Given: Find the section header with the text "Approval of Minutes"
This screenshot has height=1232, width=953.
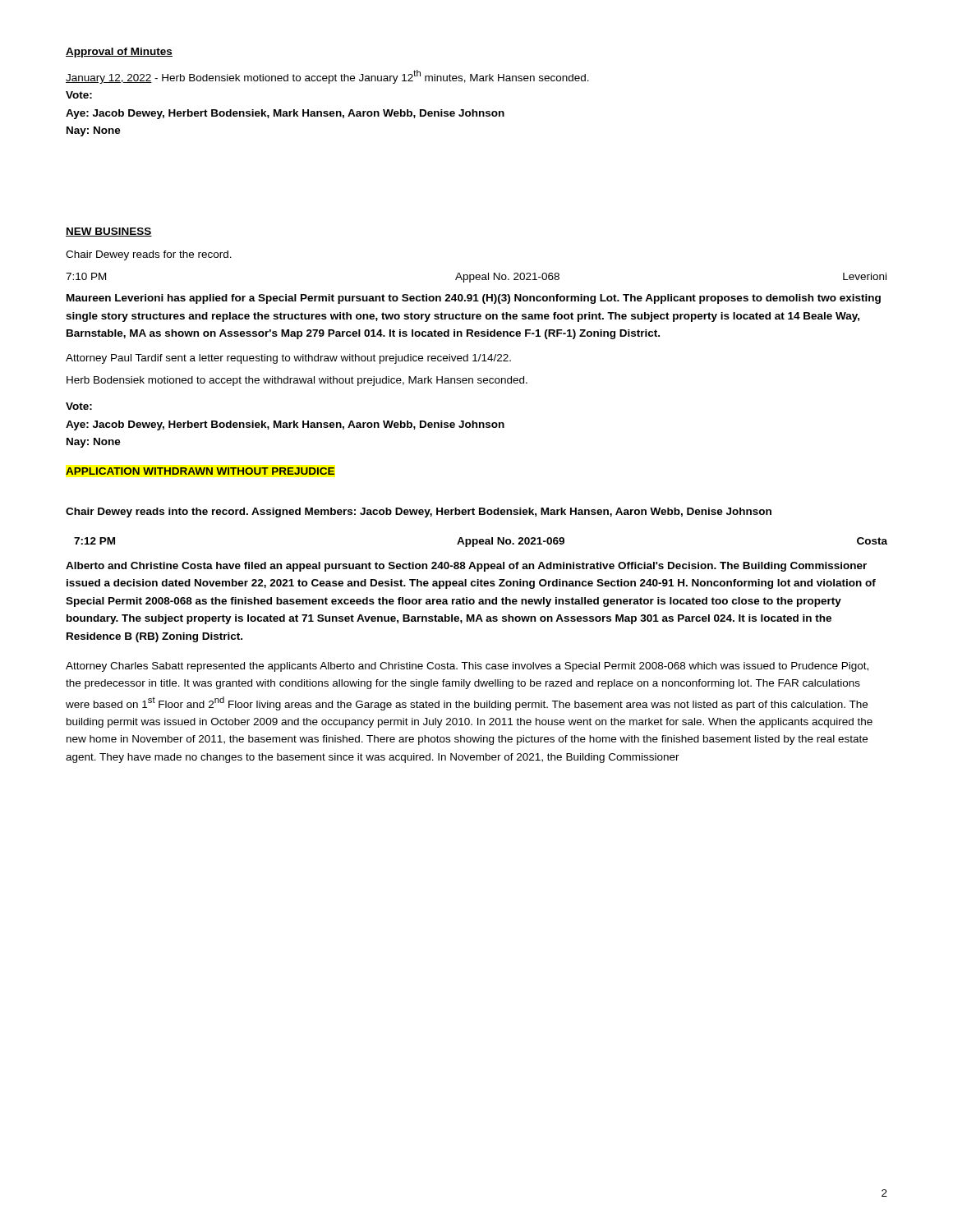Looking at the screenshot, I should (x=119, y=51).
